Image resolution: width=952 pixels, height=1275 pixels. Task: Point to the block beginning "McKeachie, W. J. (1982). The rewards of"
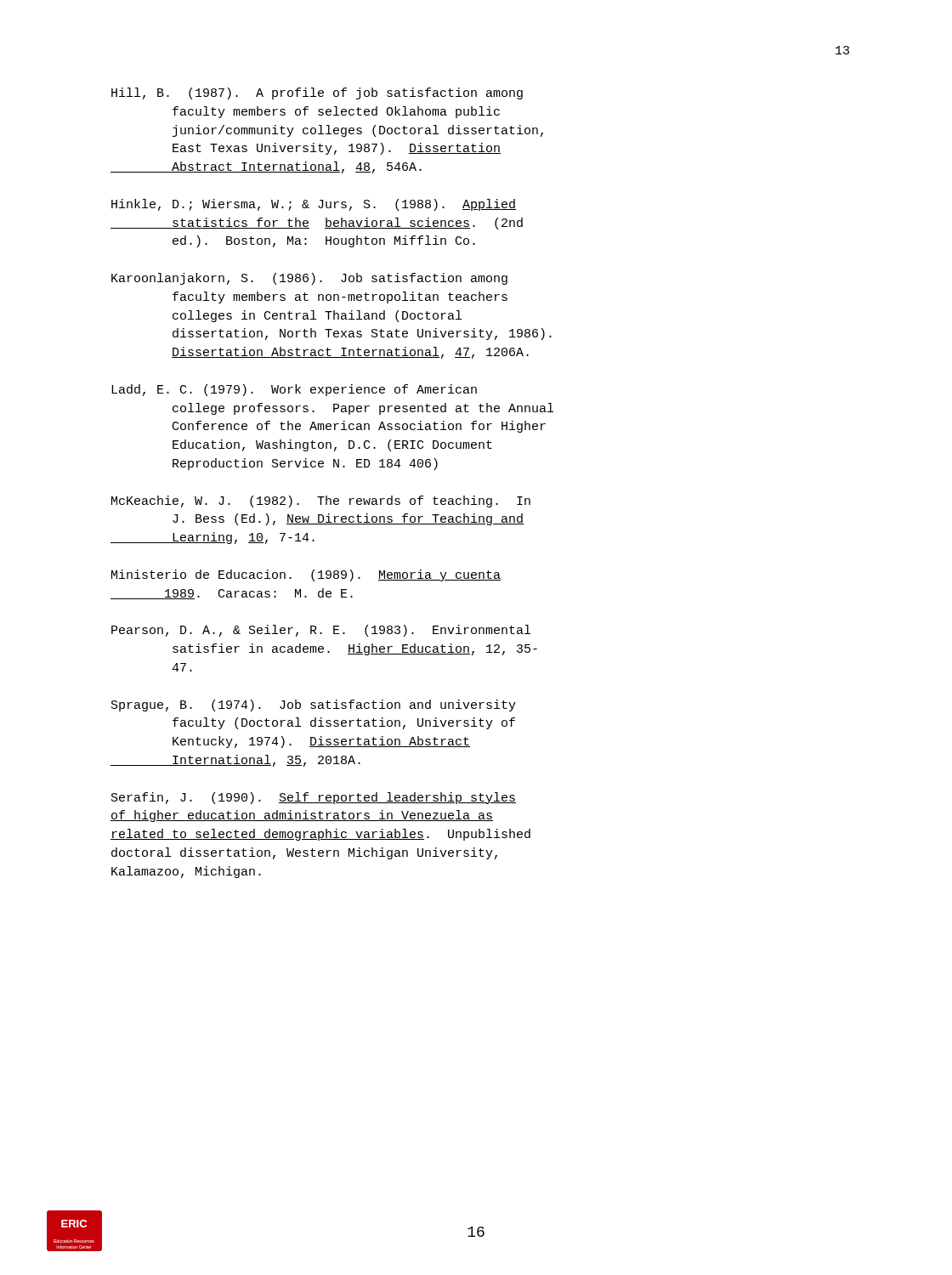click(489, 520)
